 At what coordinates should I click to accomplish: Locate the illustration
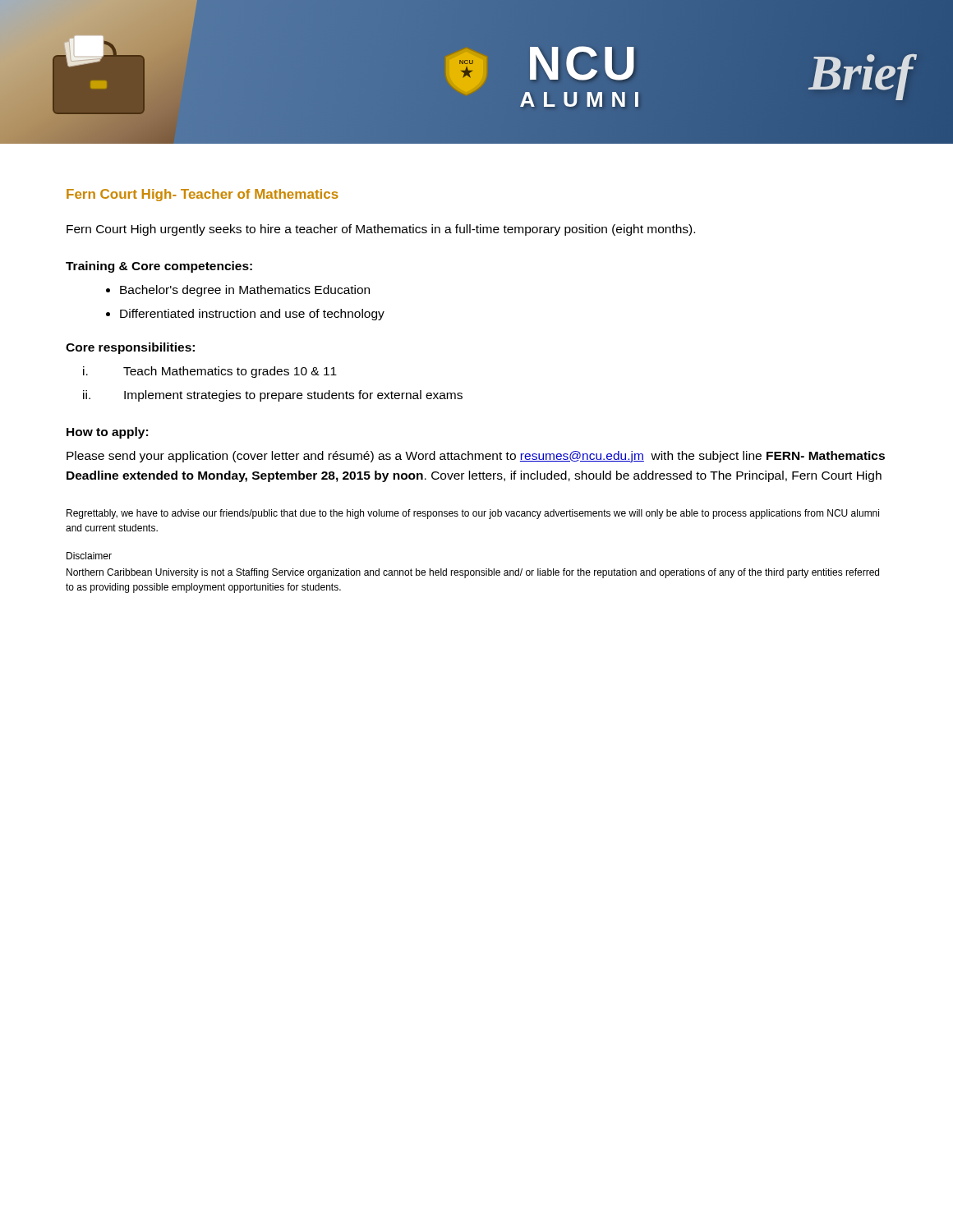click(476, 72)
